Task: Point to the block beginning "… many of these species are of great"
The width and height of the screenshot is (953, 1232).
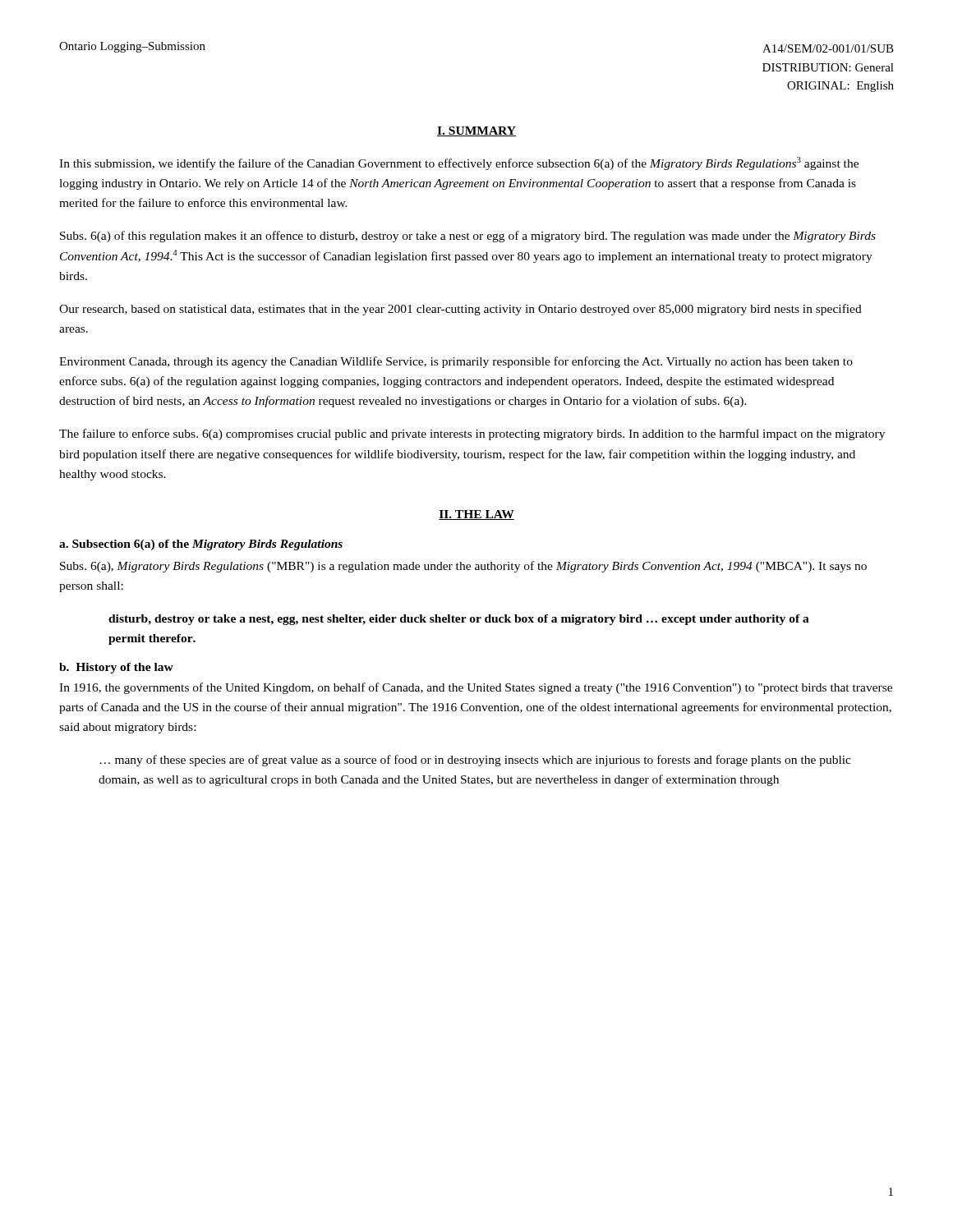Action: point(475,769)
